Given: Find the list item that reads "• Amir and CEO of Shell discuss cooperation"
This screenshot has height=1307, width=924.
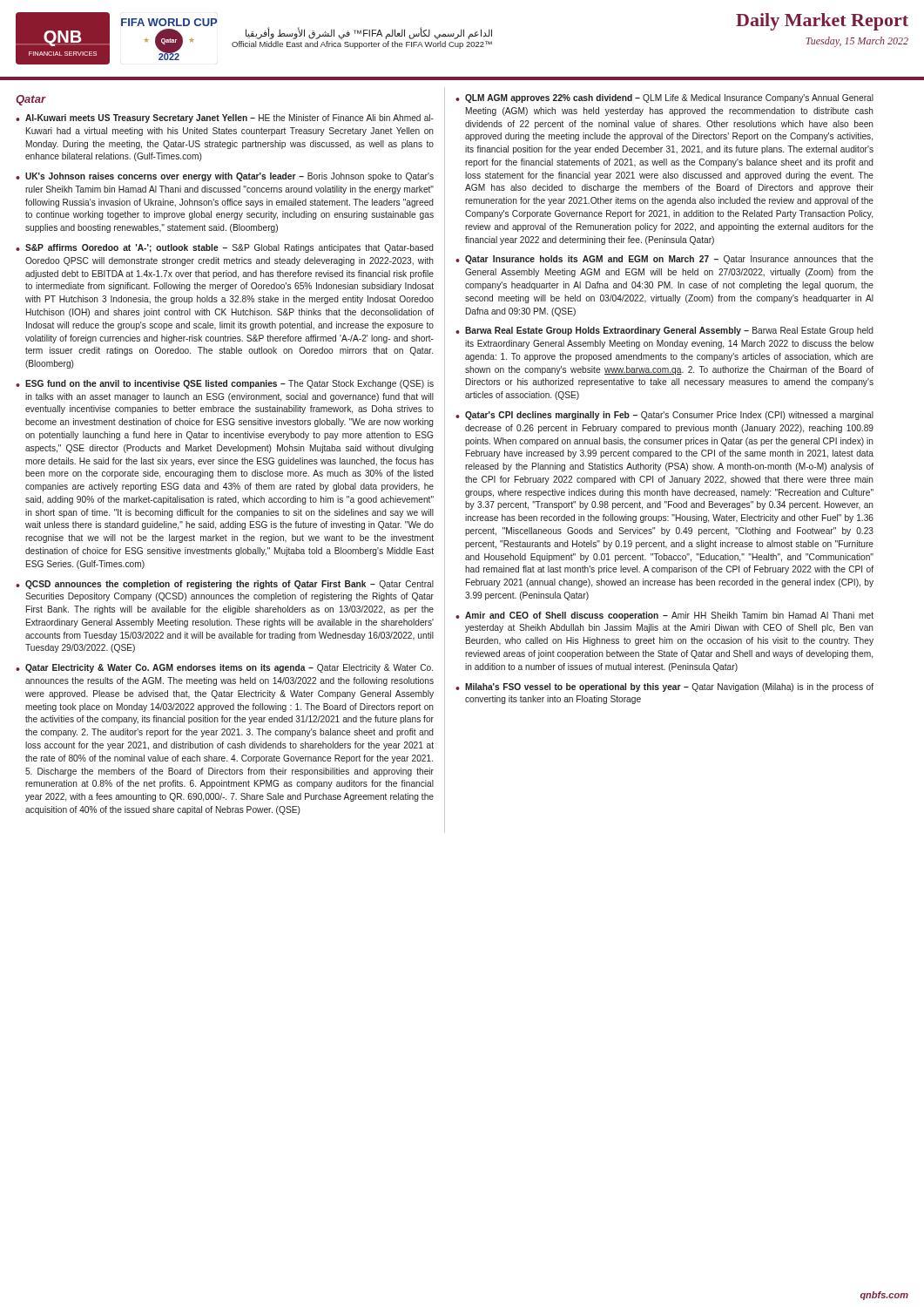Looking at the screenshot, I should pyautogui.click(x=664, y=642).
